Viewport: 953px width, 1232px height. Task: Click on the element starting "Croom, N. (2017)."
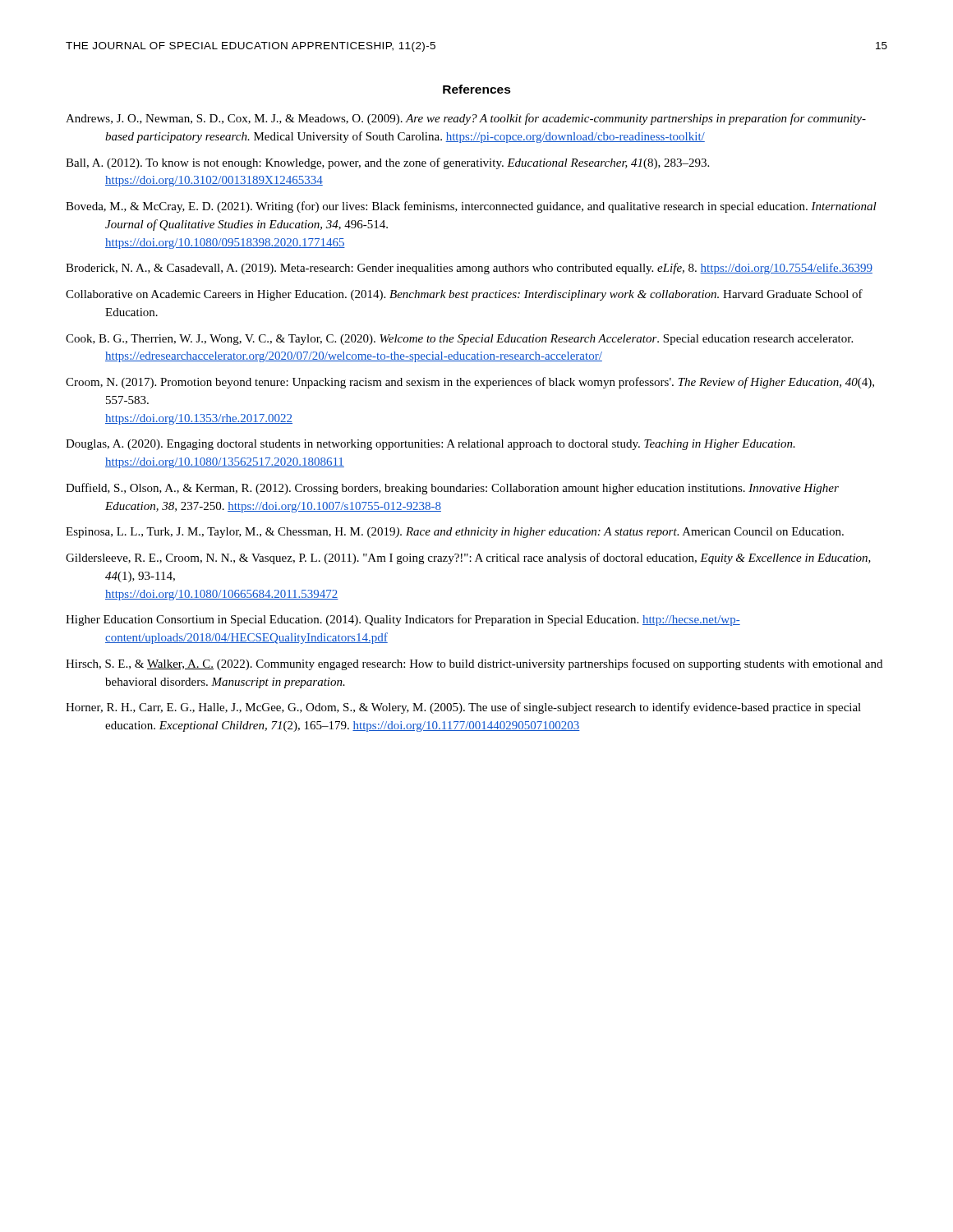coord(470,383)
